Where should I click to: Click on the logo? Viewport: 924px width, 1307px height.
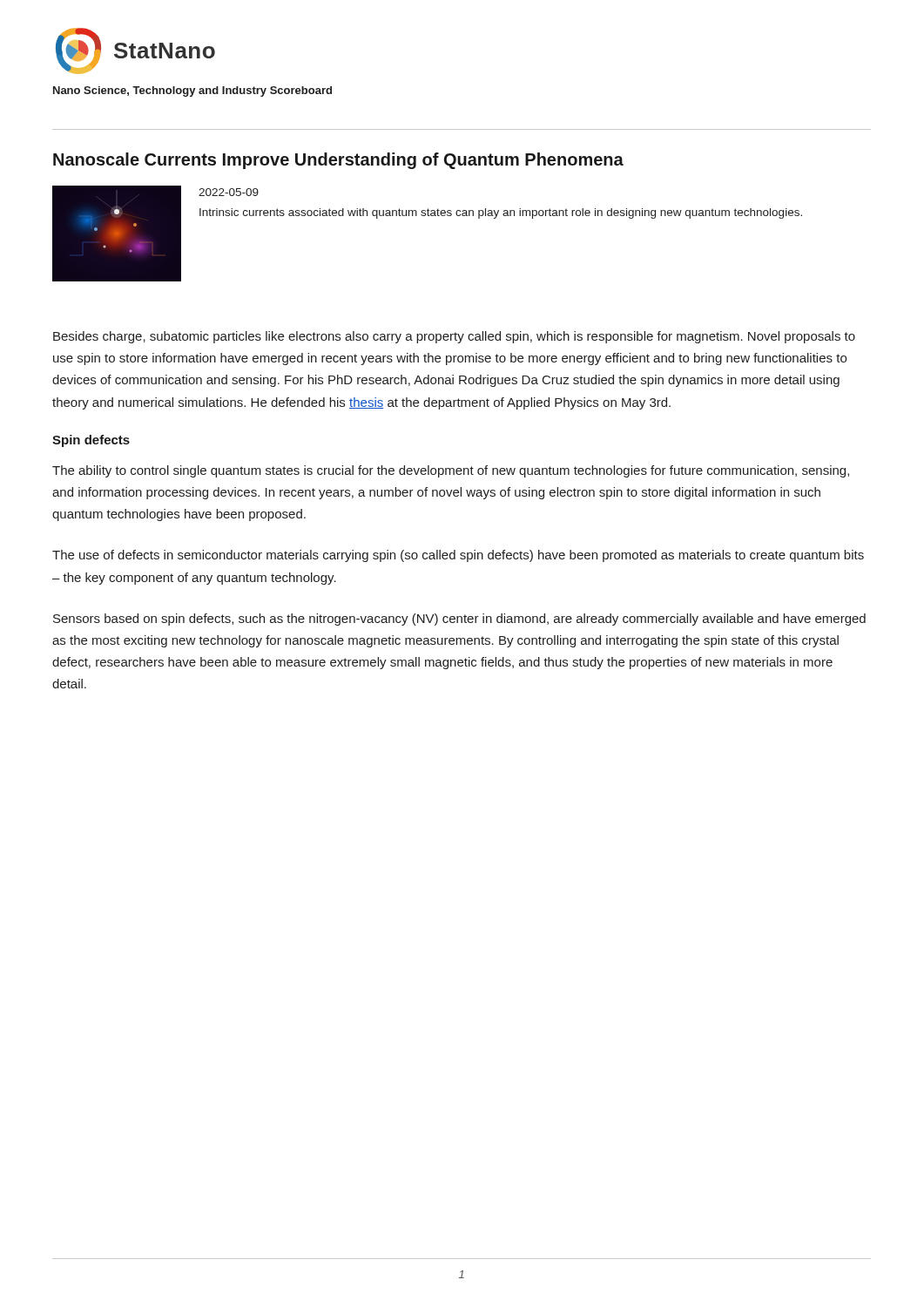pos(462,51)
